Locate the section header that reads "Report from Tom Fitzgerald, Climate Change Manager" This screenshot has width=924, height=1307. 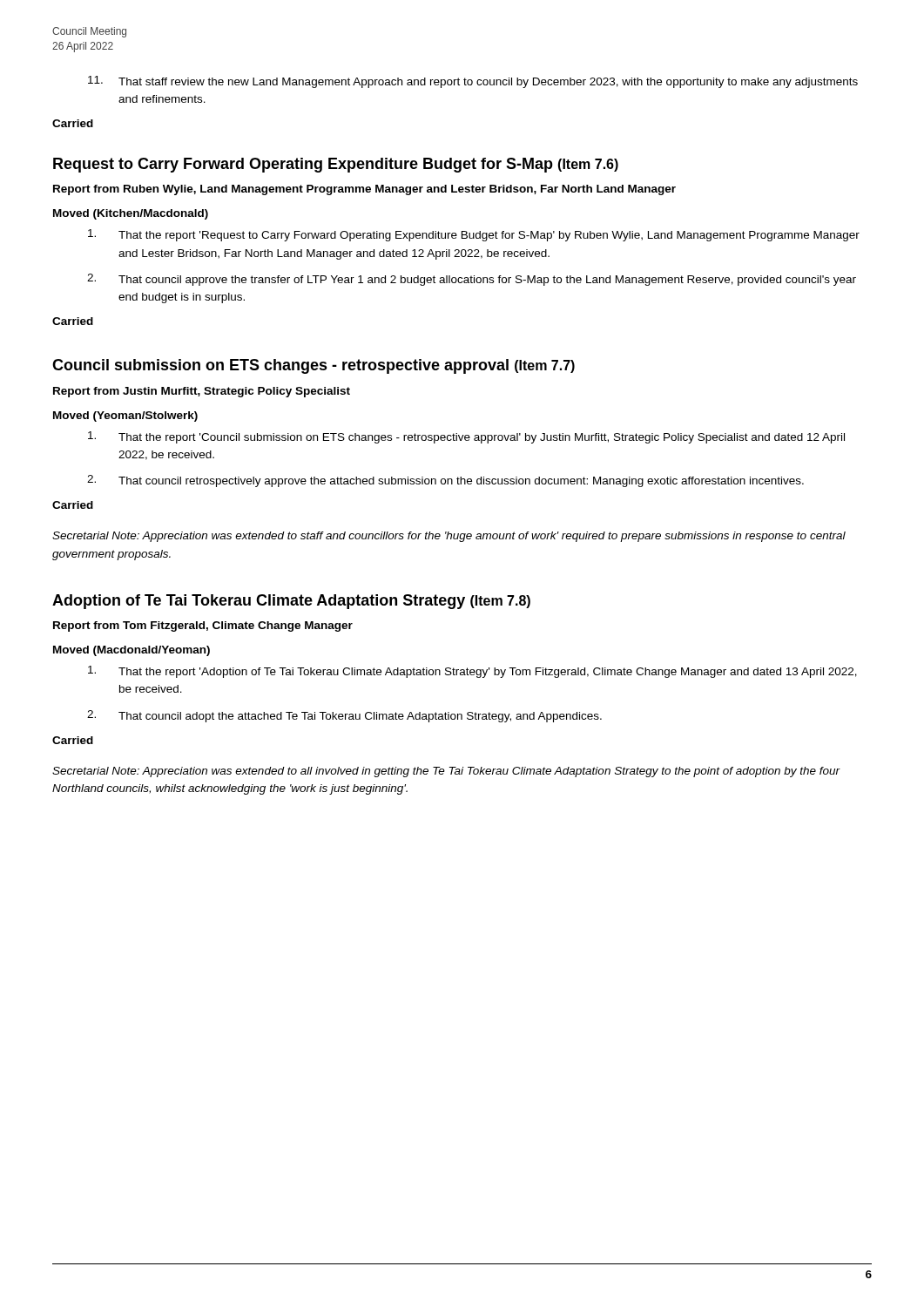click(x=202, y=625)
